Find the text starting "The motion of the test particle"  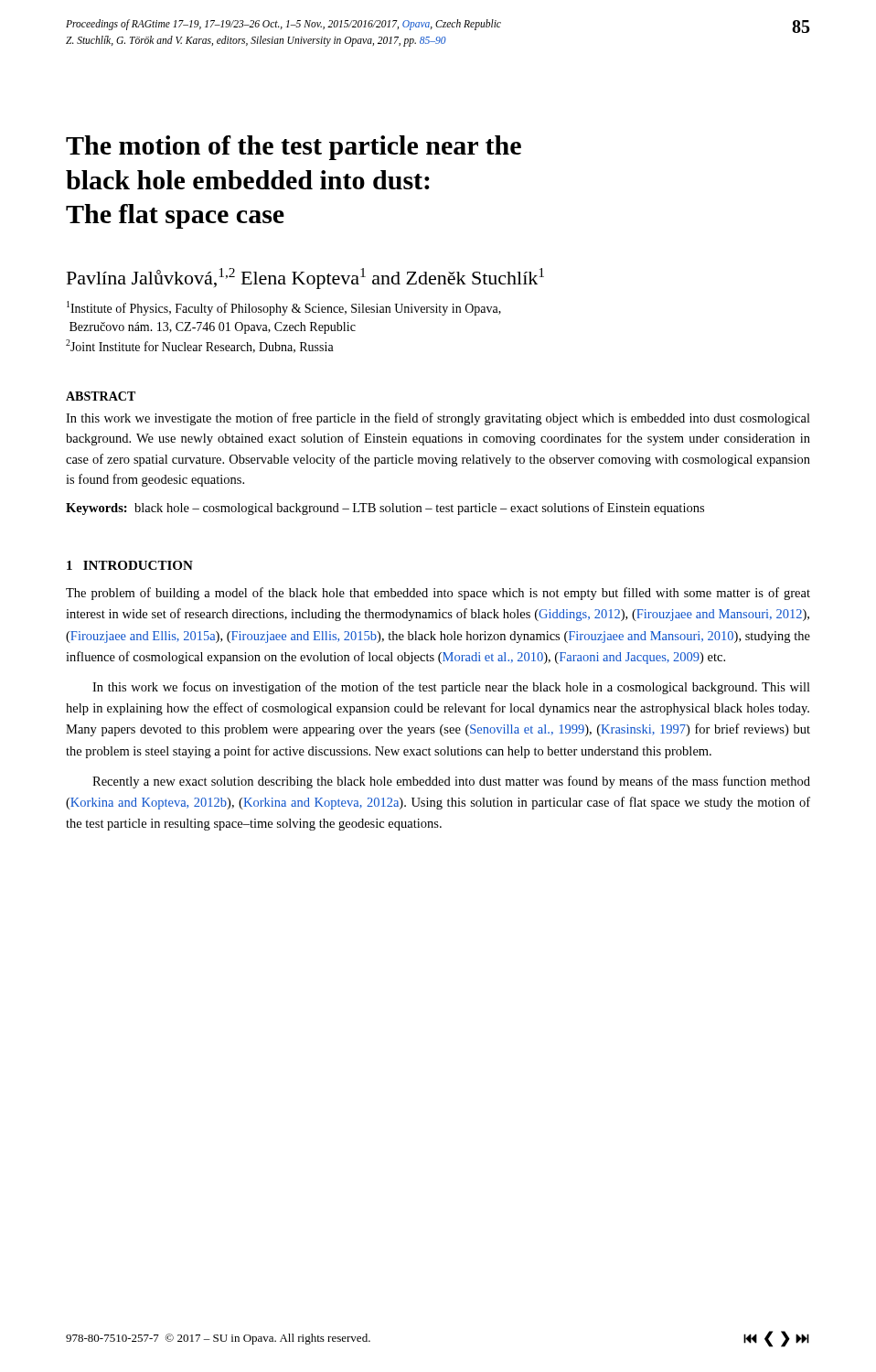tap(438, 179)
